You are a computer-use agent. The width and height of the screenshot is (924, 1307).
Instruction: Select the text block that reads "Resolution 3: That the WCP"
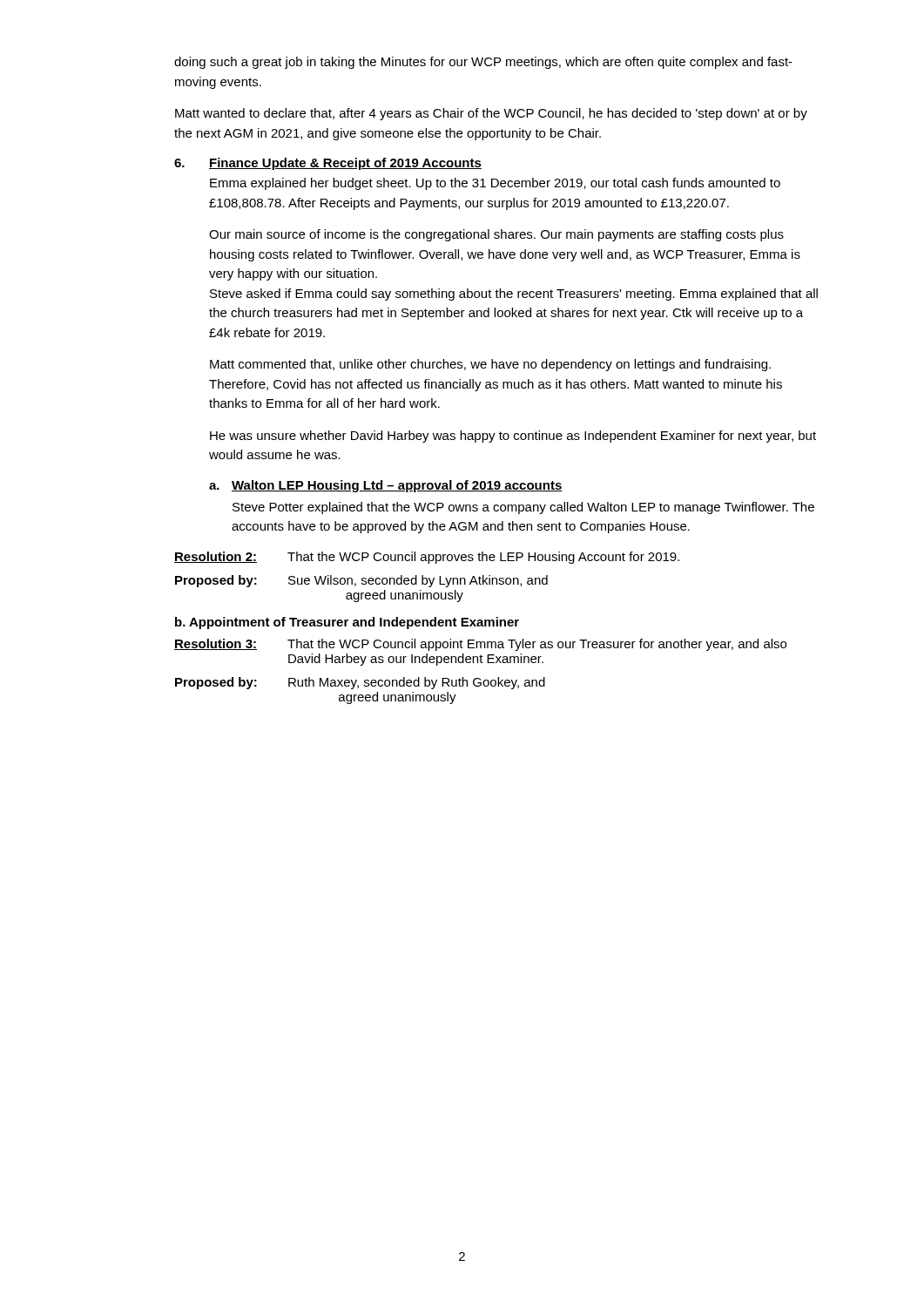(497, 650)
